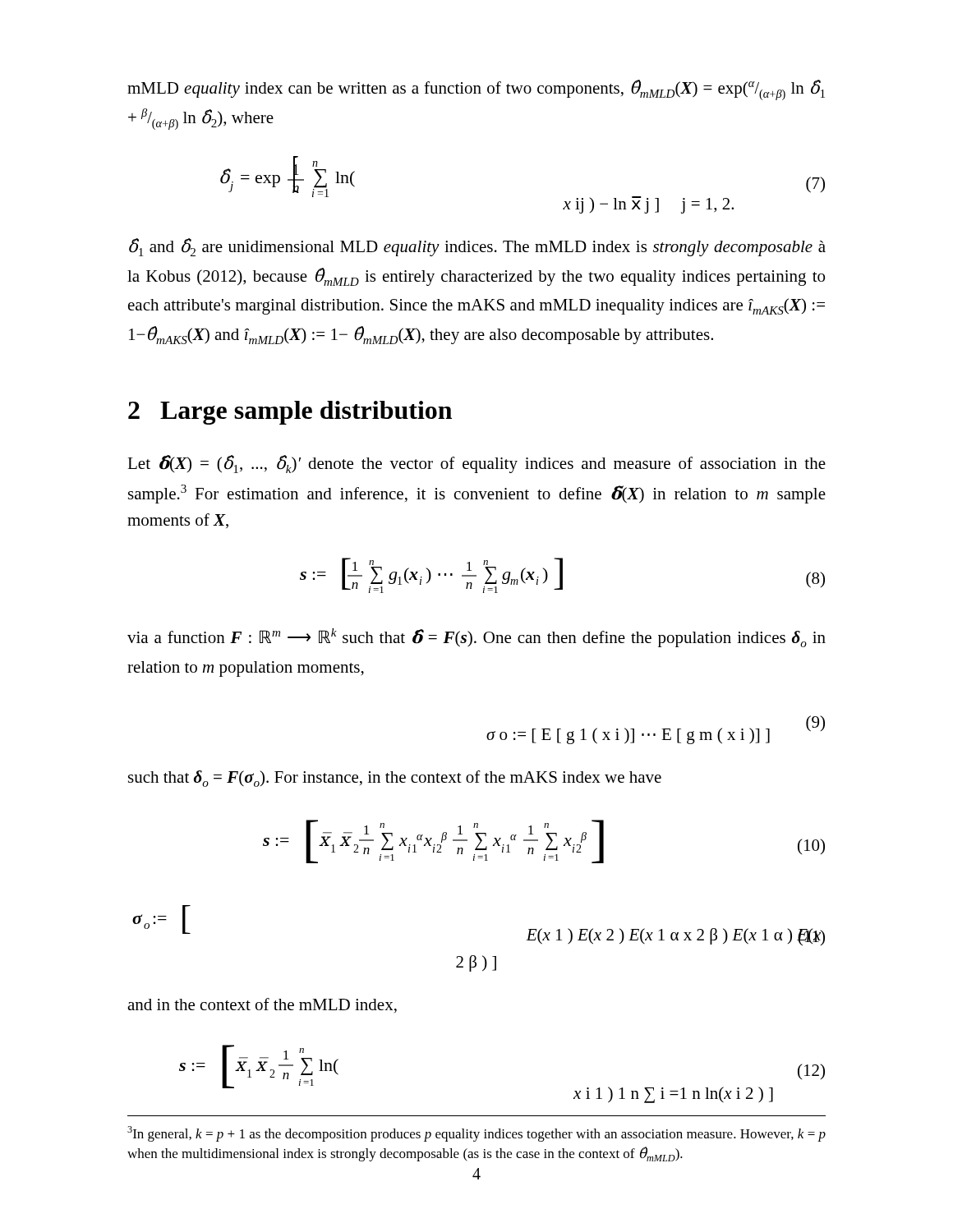Find the block on this page that starts "Let δ̂(X) = (δ̂1, ..., δ̂k)′ denote the"
953x1232 pixels.
(476, 492)
